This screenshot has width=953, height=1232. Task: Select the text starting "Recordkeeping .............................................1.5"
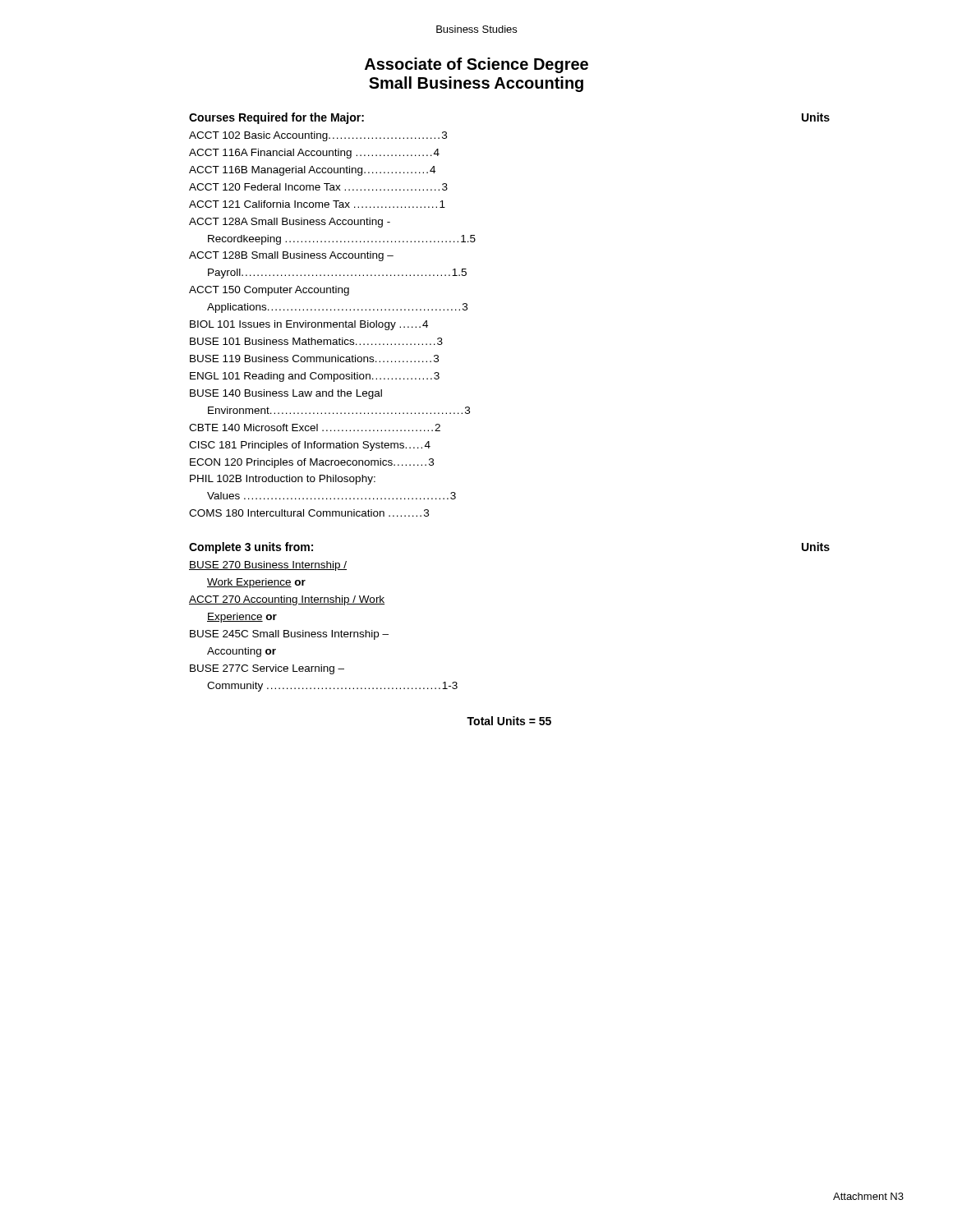point(341,238)
